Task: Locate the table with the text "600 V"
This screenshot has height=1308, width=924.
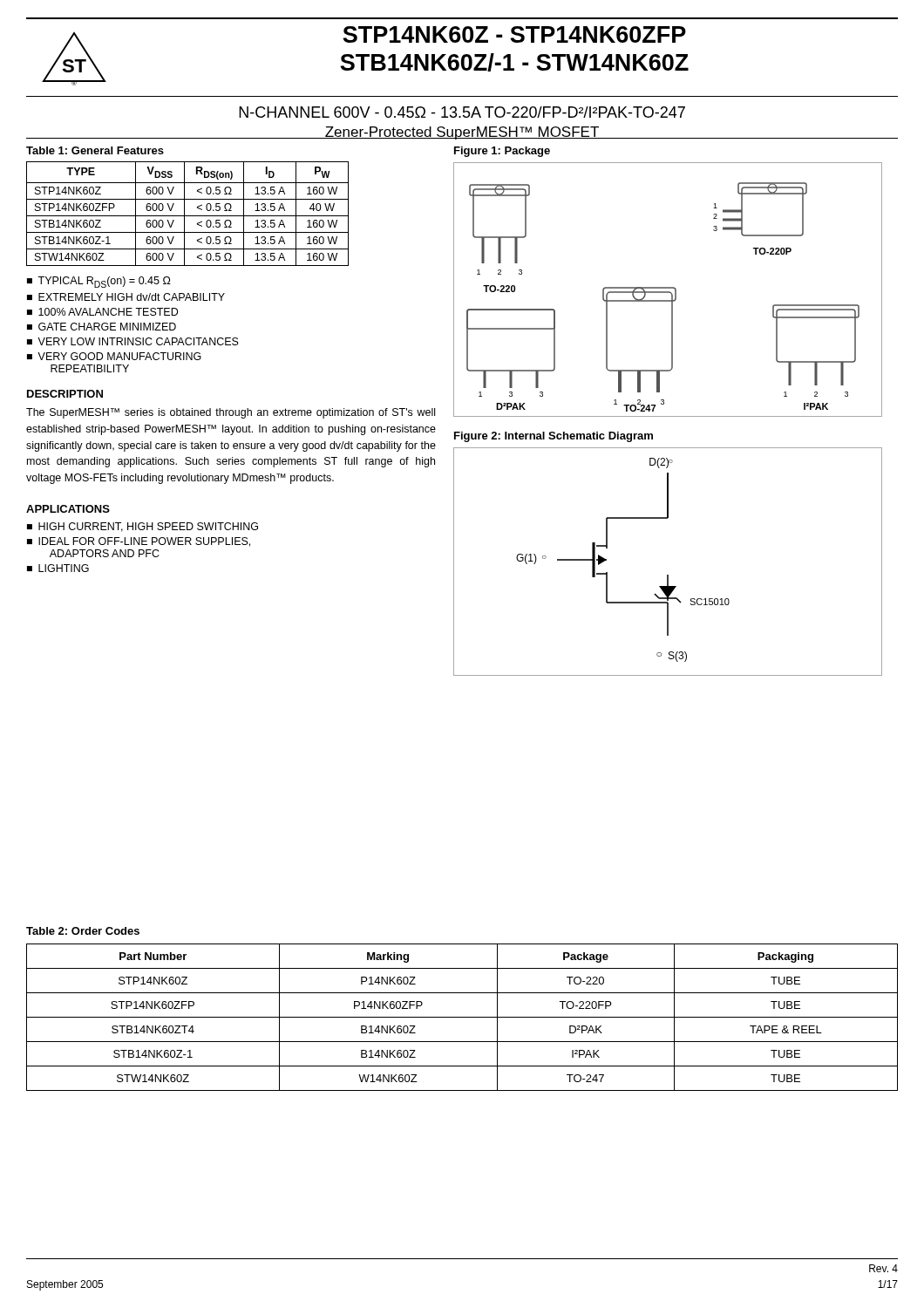Action: pos(231,213)
